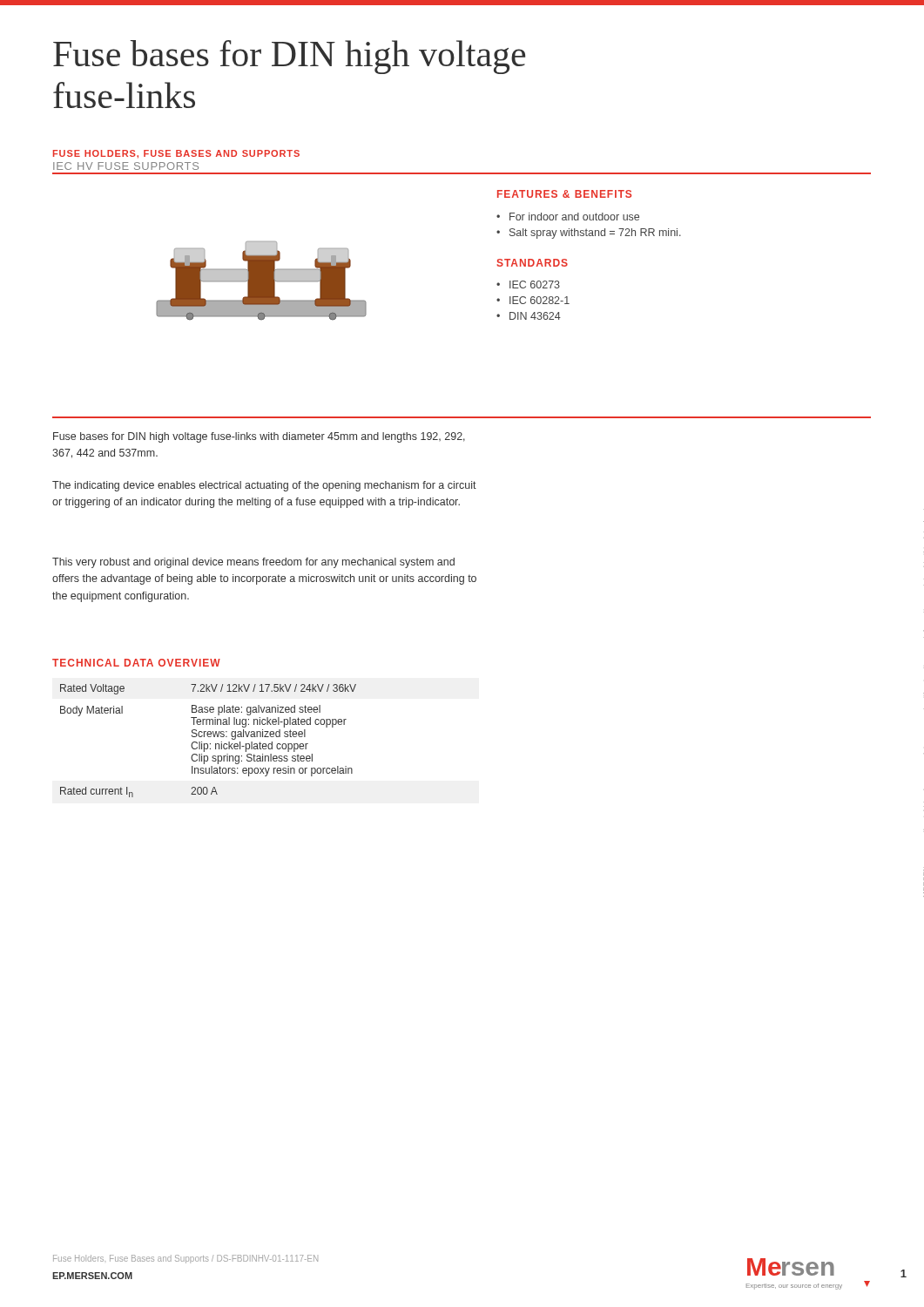The height and width of the screenshot is (1307, 924).
Task: Point to the text starting "IEC 60273"
Action: click(x=528, y=284)
